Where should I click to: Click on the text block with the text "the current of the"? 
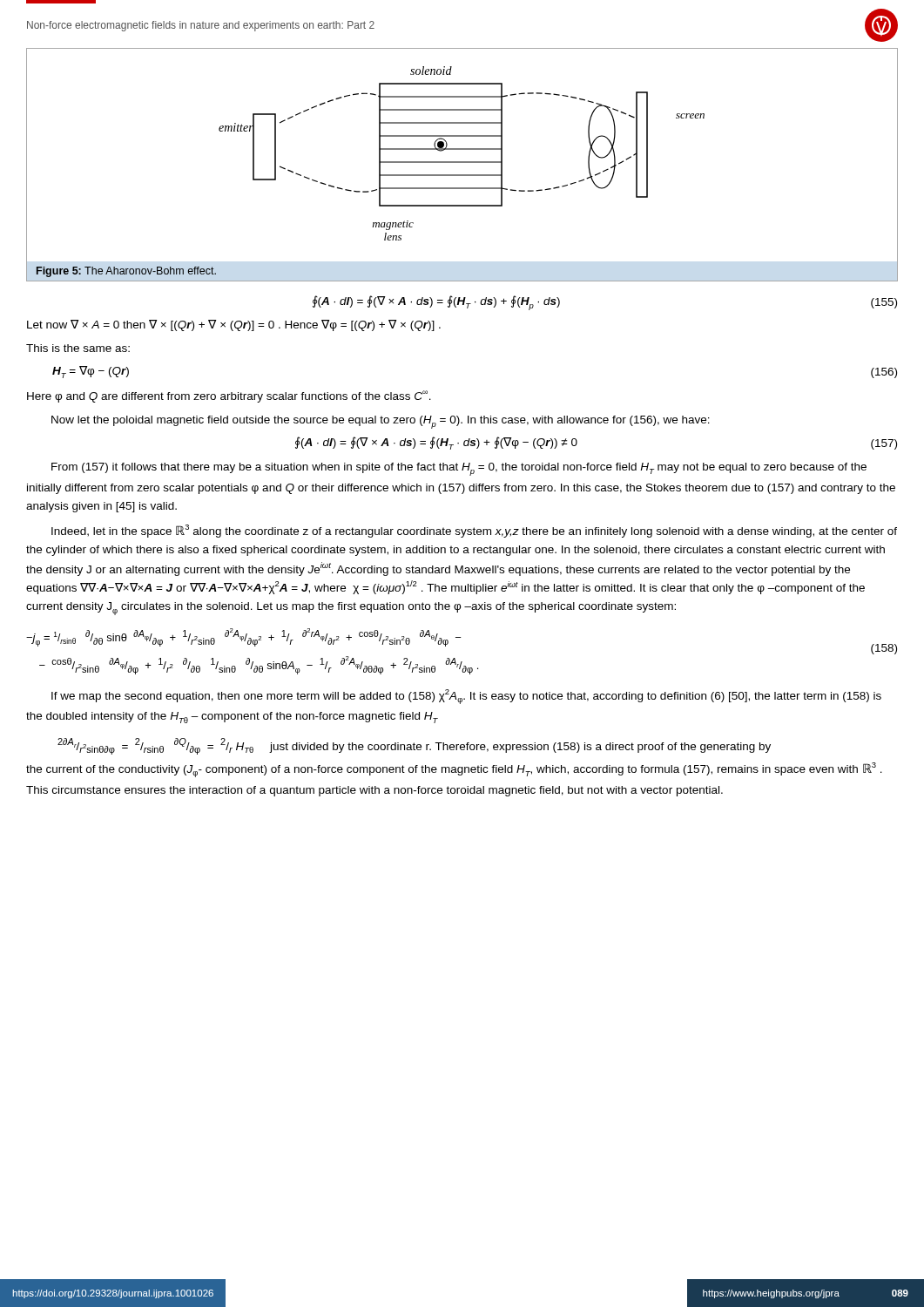pos(454,778)
